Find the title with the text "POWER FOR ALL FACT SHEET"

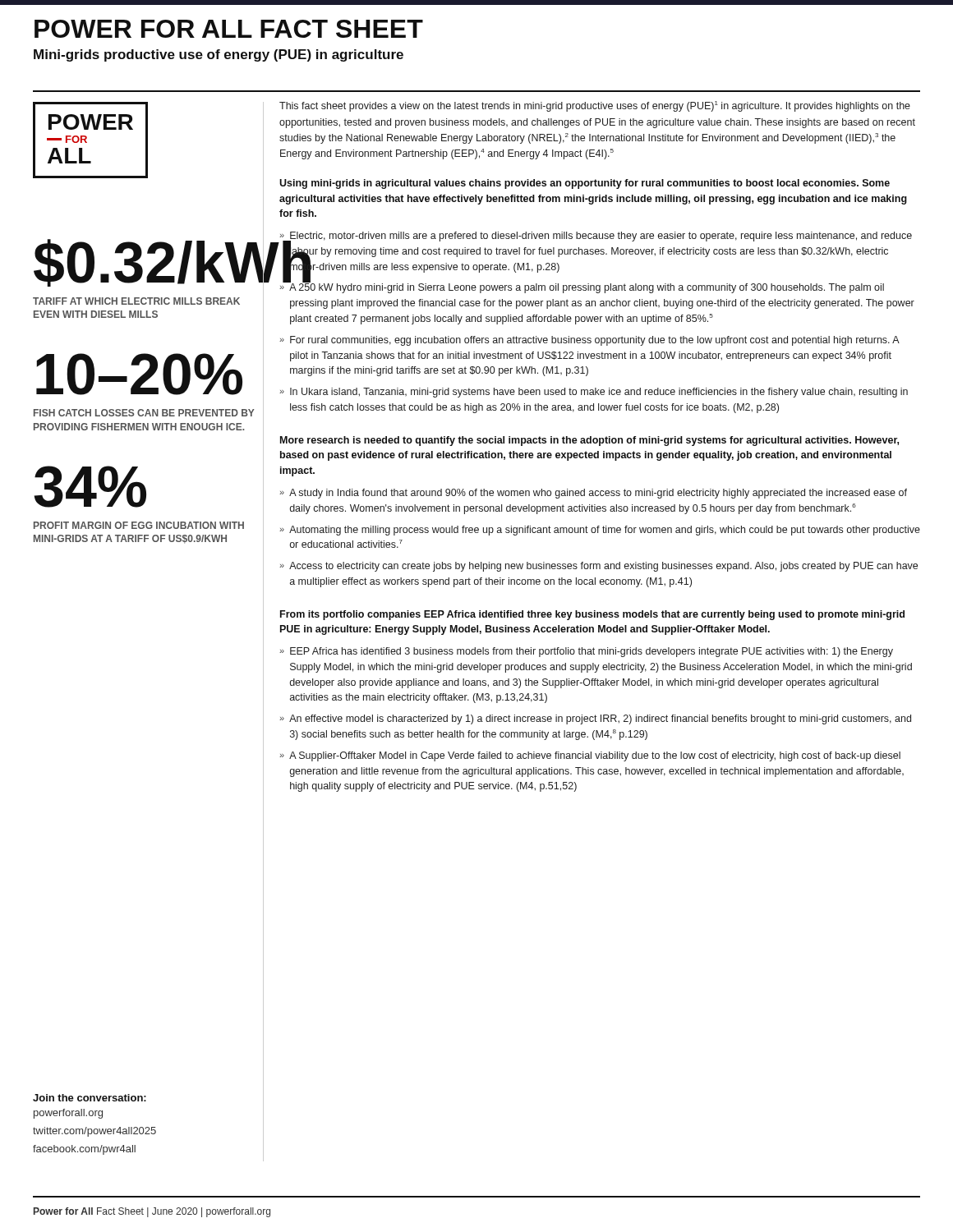click(x=229, y=29)
